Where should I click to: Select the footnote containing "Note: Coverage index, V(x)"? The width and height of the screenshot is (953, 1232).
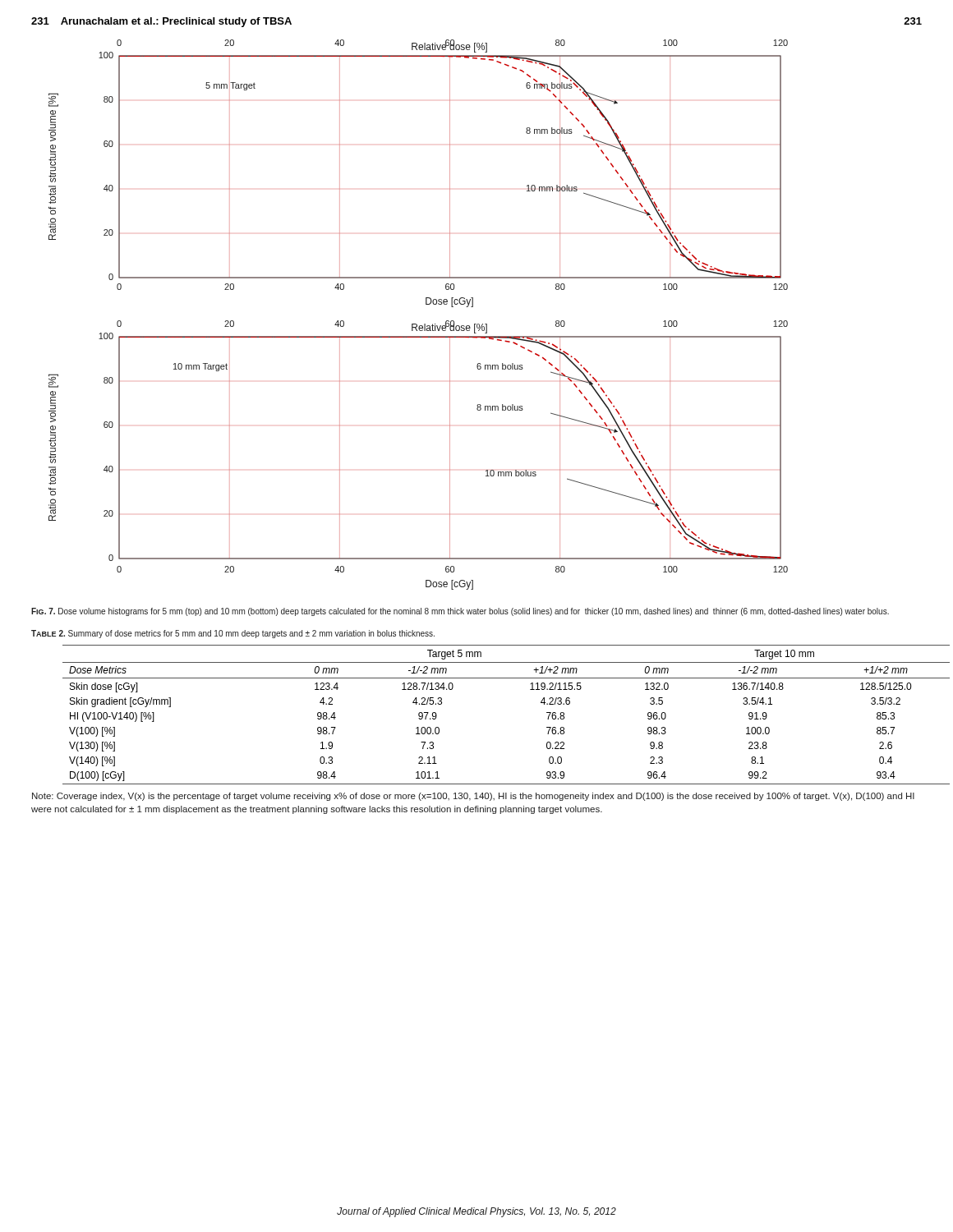tap(473, 803)
